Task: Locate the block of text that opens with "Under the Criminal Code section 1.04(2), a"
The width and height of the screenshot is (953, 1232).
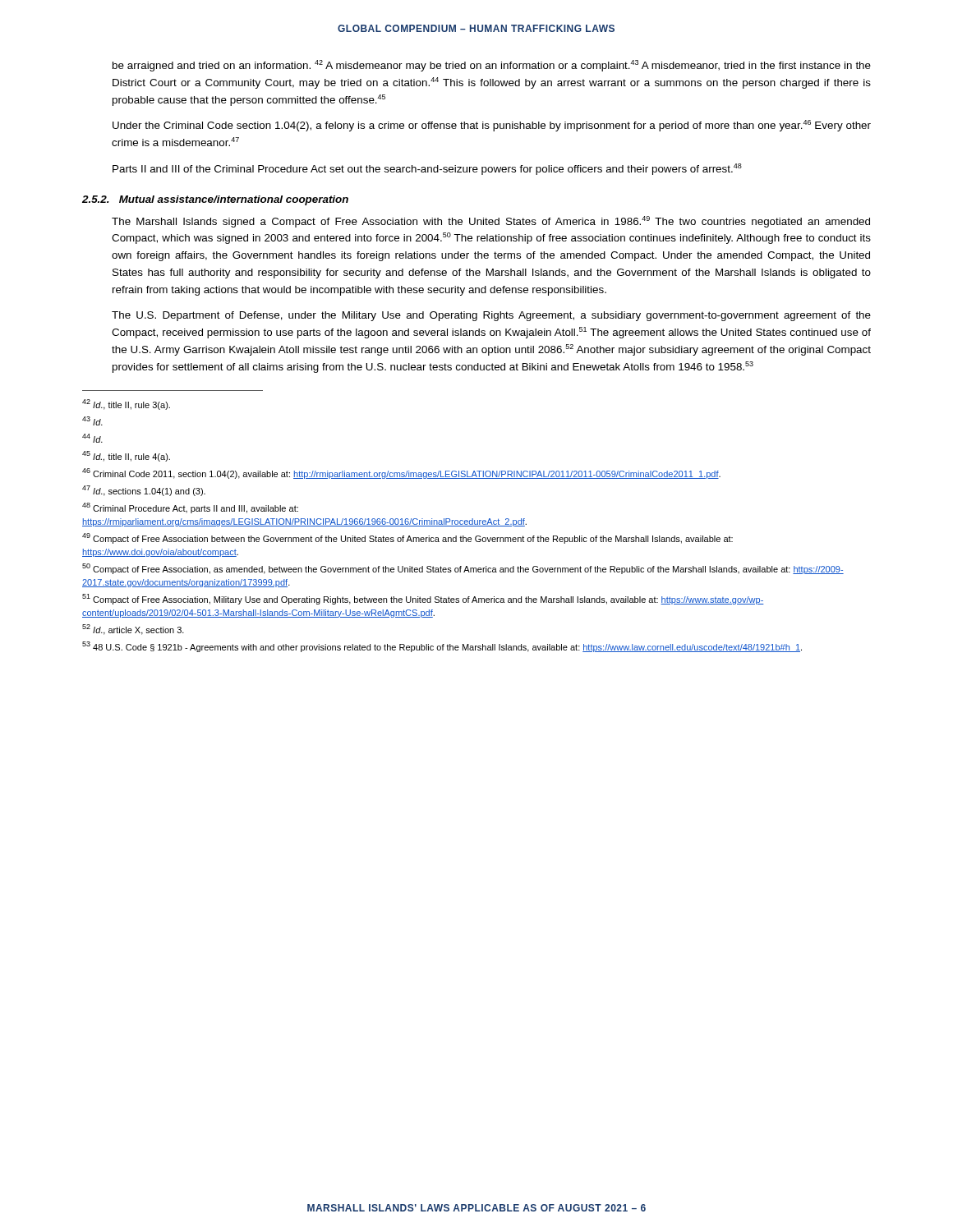Action: tap(491, 133)
